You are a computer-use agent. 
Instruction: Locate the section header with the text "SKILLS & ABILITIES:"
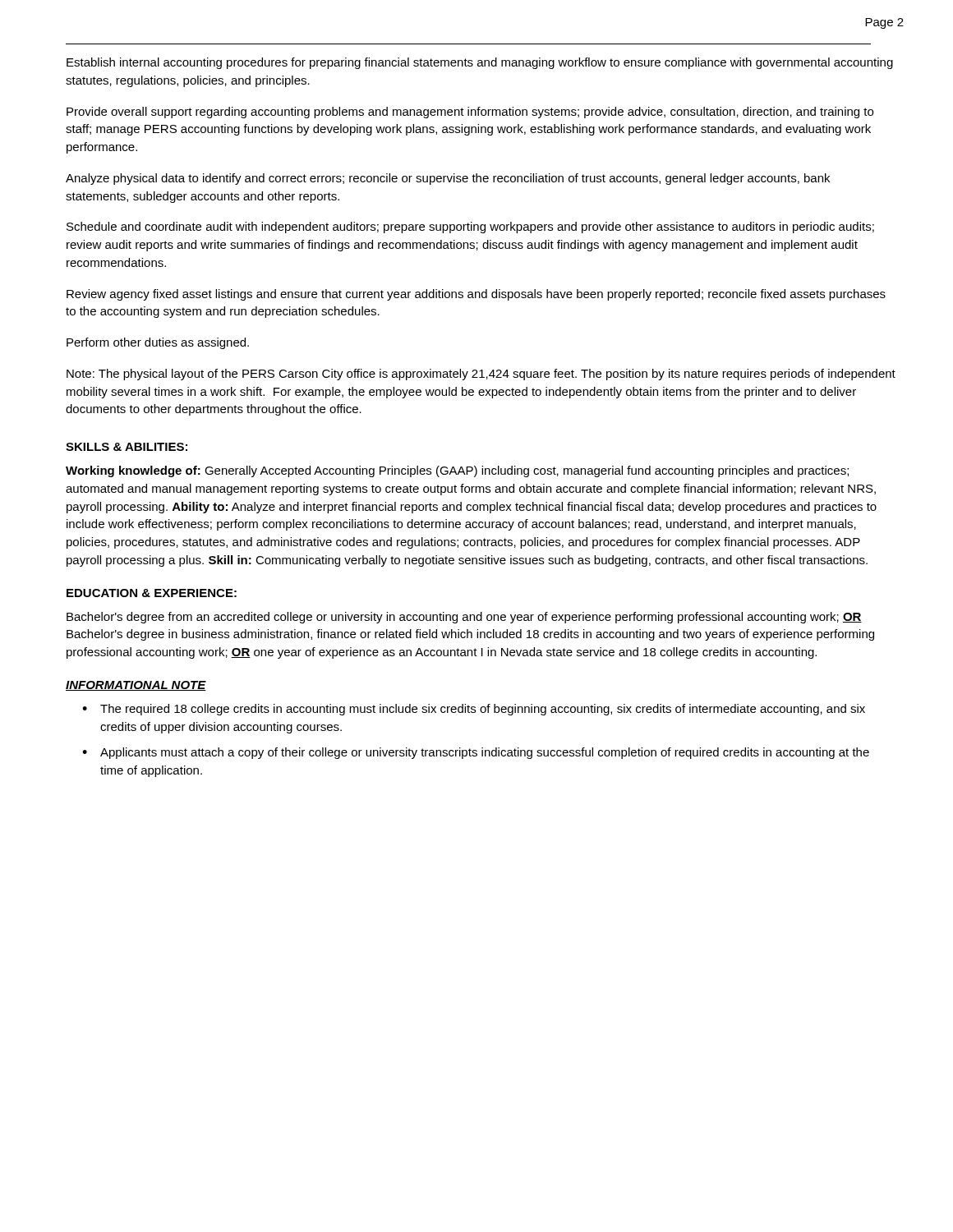[127, 446]
